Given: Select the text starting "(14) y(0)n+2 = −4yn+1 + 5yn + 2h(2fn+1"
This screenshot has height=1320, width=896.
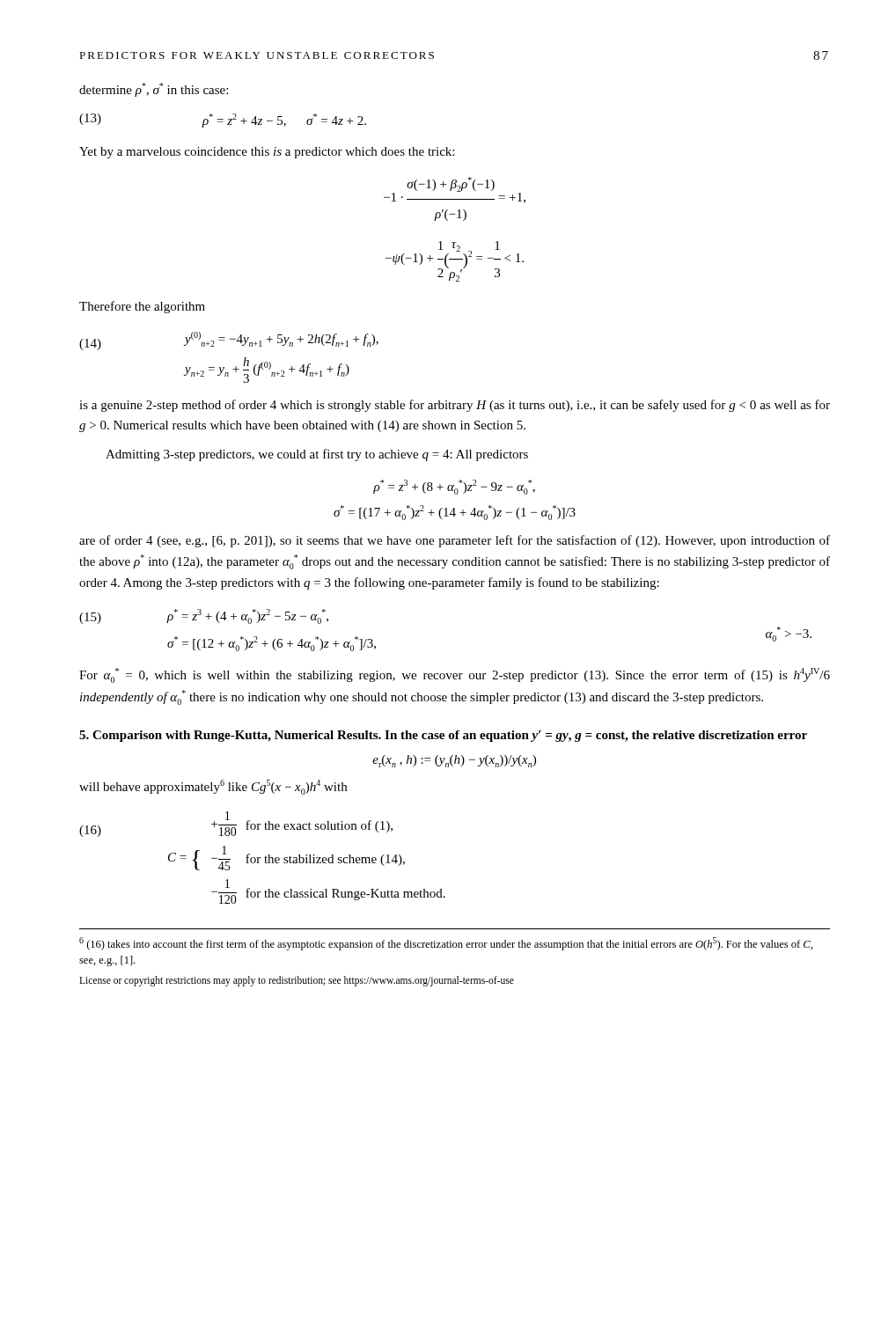Looking at the screenshot, I should pyautogui.click(x=229, y=341).
